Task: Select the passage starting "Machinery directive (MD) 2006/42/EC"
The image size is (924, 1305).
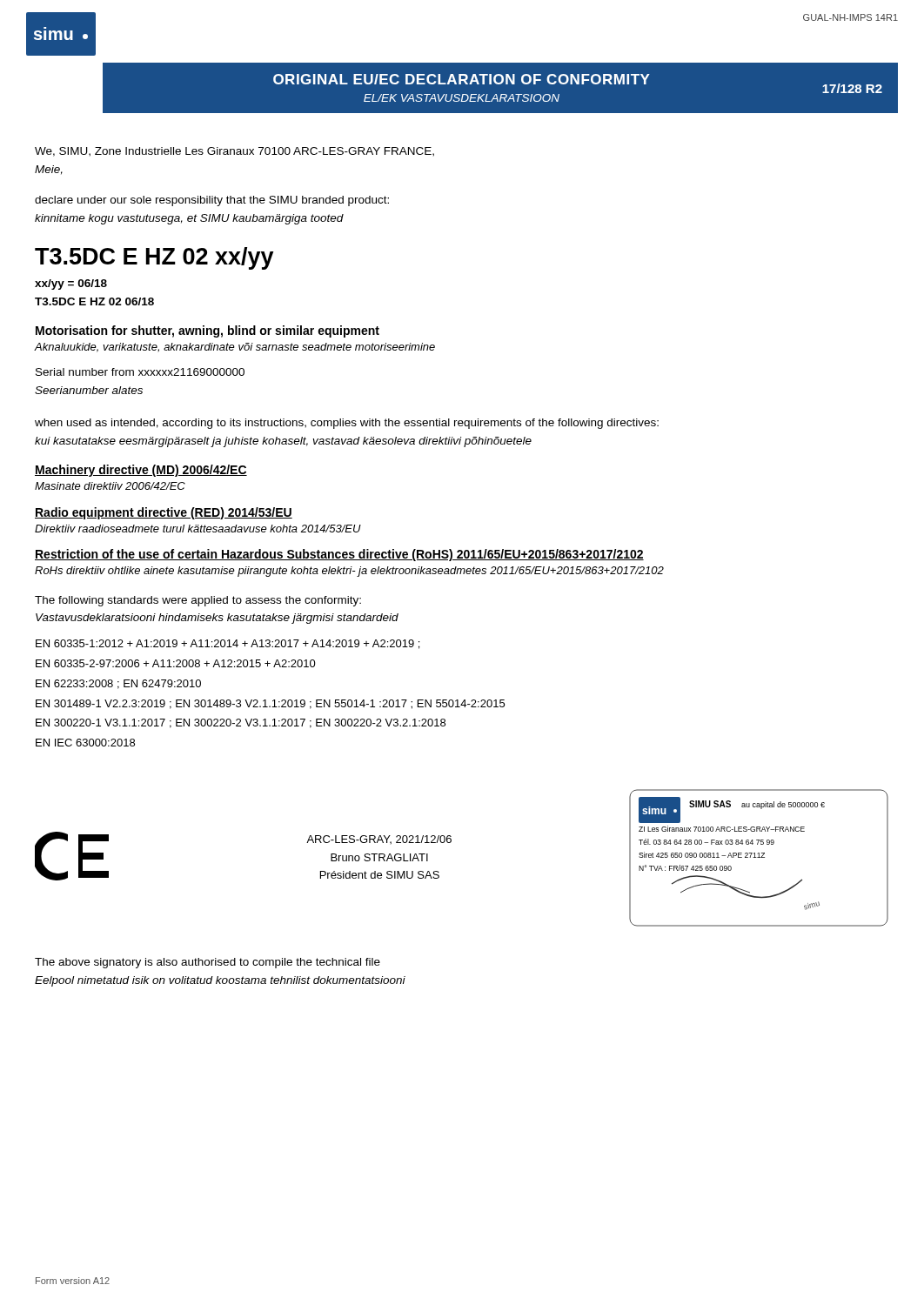Action: point(141,470)
